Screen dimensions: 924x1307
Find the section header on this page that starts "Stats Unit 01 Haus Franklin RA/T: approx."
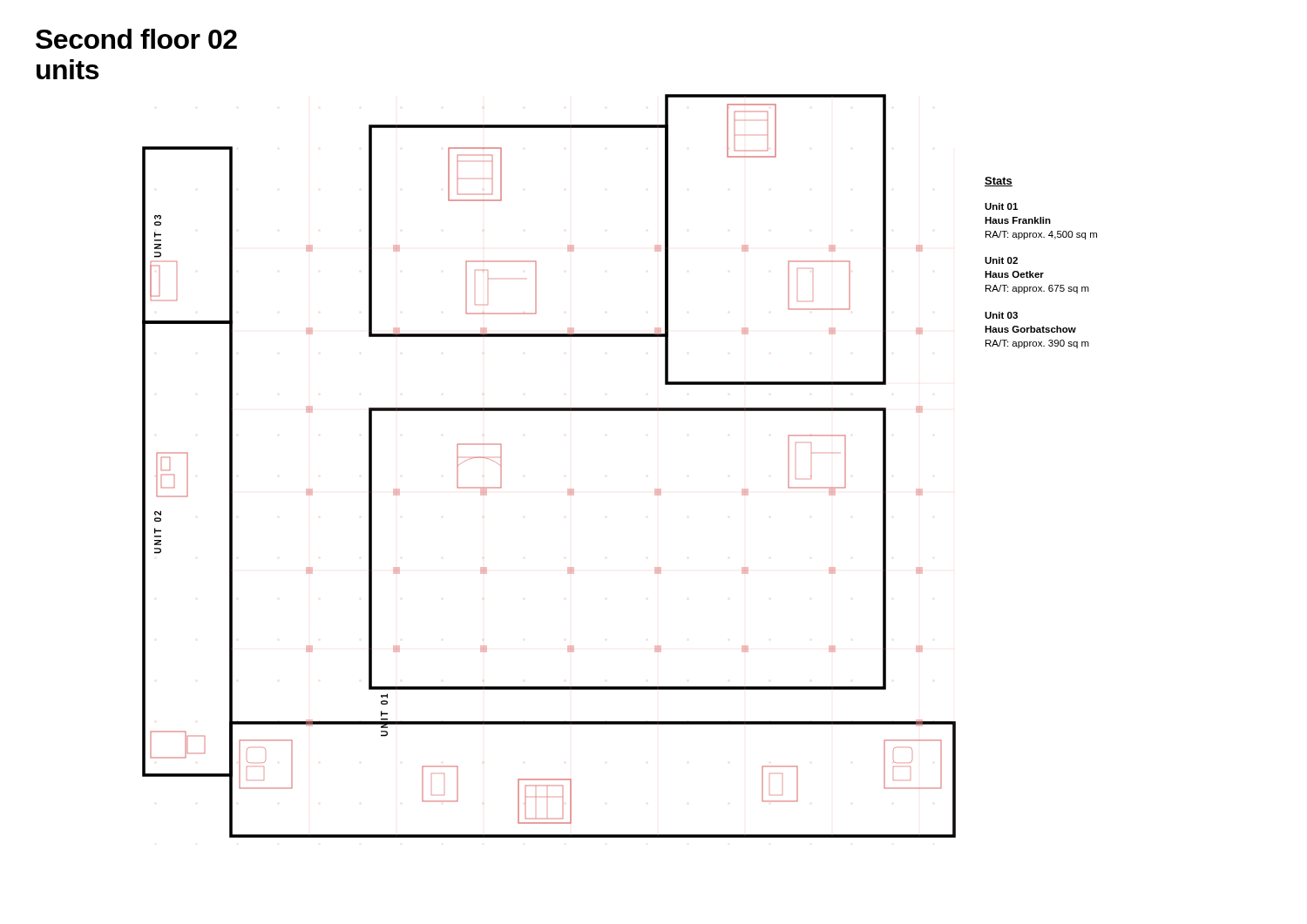[x=999, y=182]
